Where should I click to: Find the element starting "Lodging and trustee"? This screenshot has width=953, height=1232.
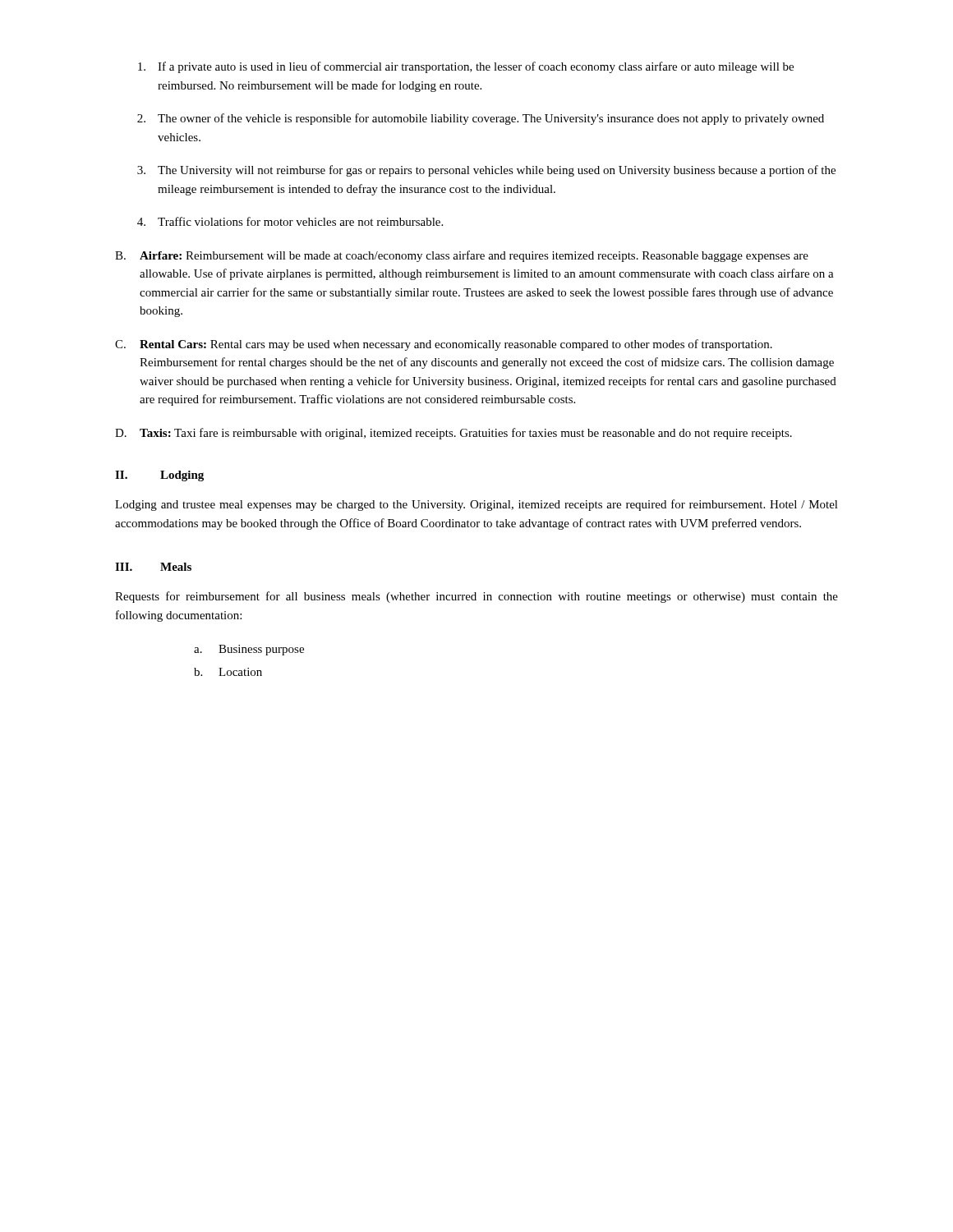(476, 514)
